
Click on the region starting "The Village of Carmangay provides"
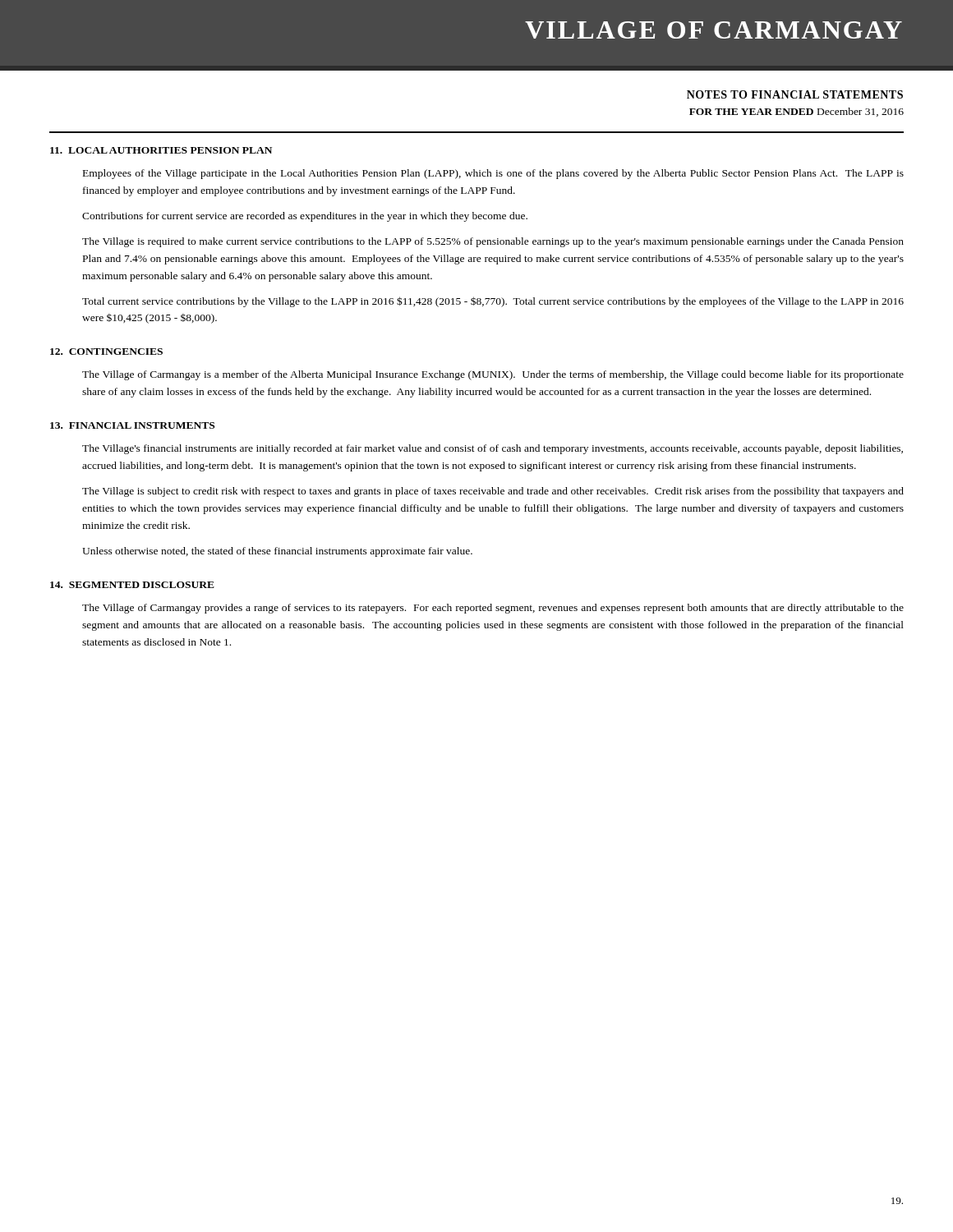(493, 624)
